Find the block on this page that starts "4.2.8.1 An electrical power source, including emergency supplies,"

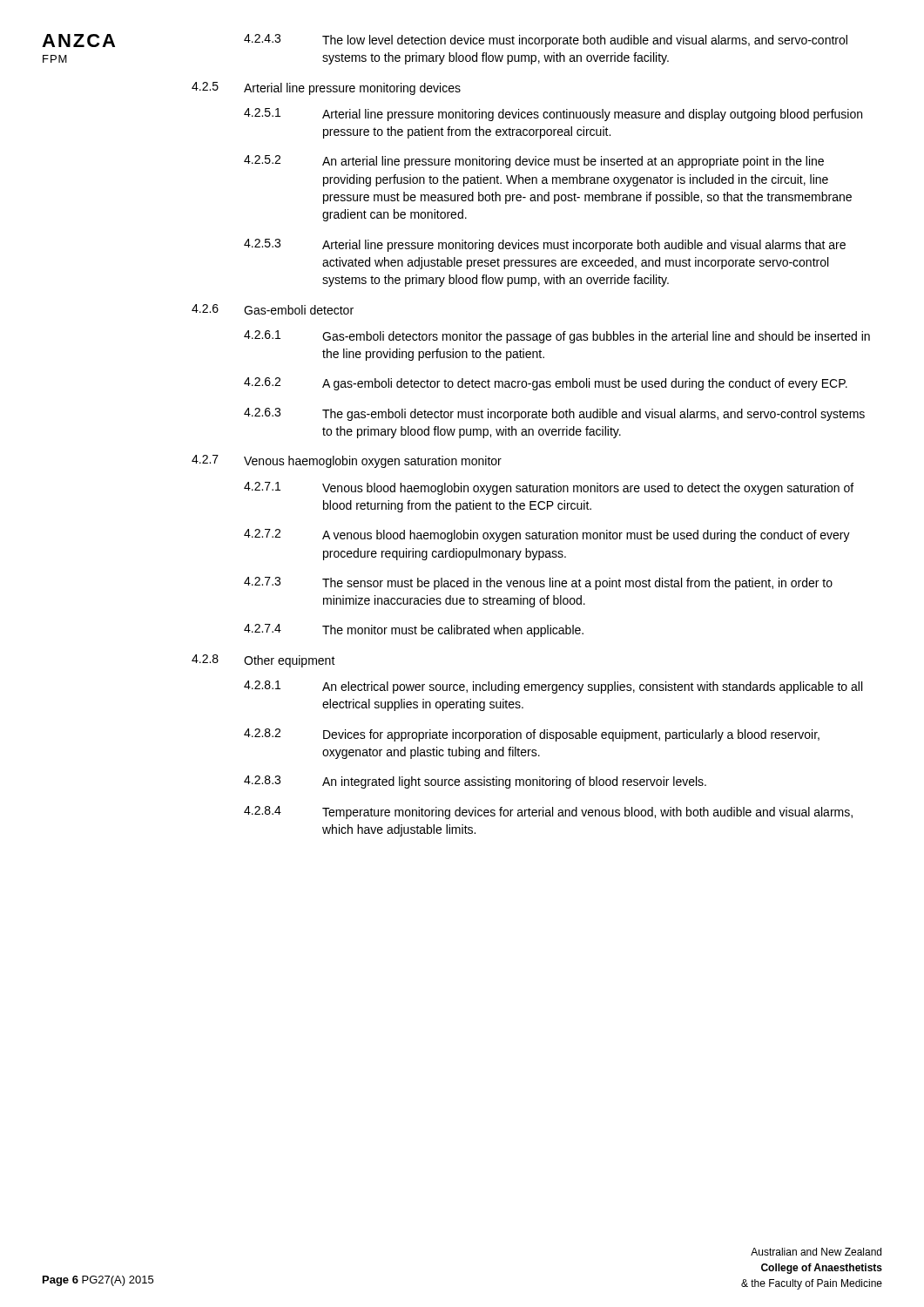[558, 696]
